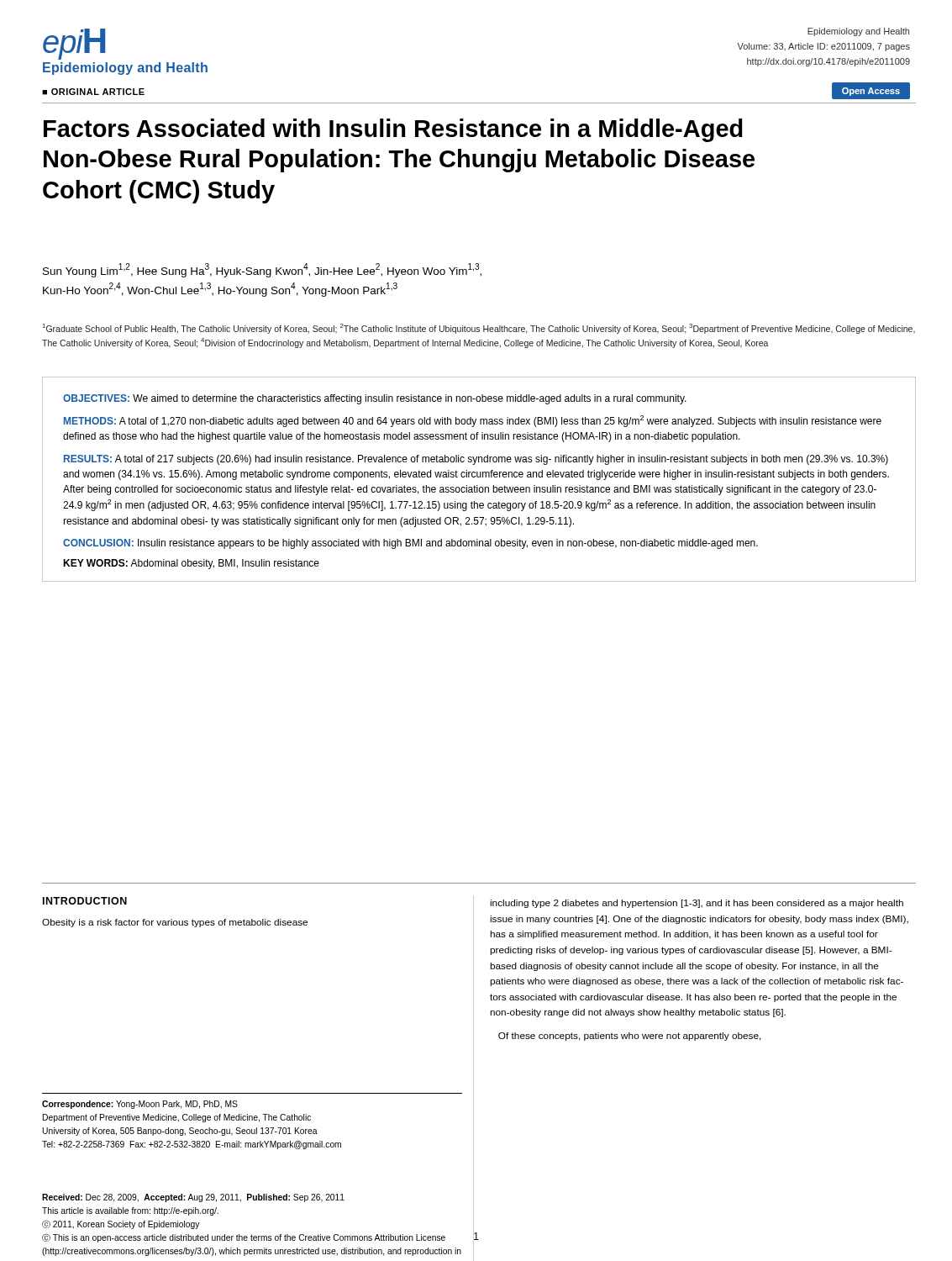Screen dimensions: 1261x952
Task: Locate the text block with the text "OBJECTIVES: We aimed to determine the characteristics"
Action: tap(479, 480)
